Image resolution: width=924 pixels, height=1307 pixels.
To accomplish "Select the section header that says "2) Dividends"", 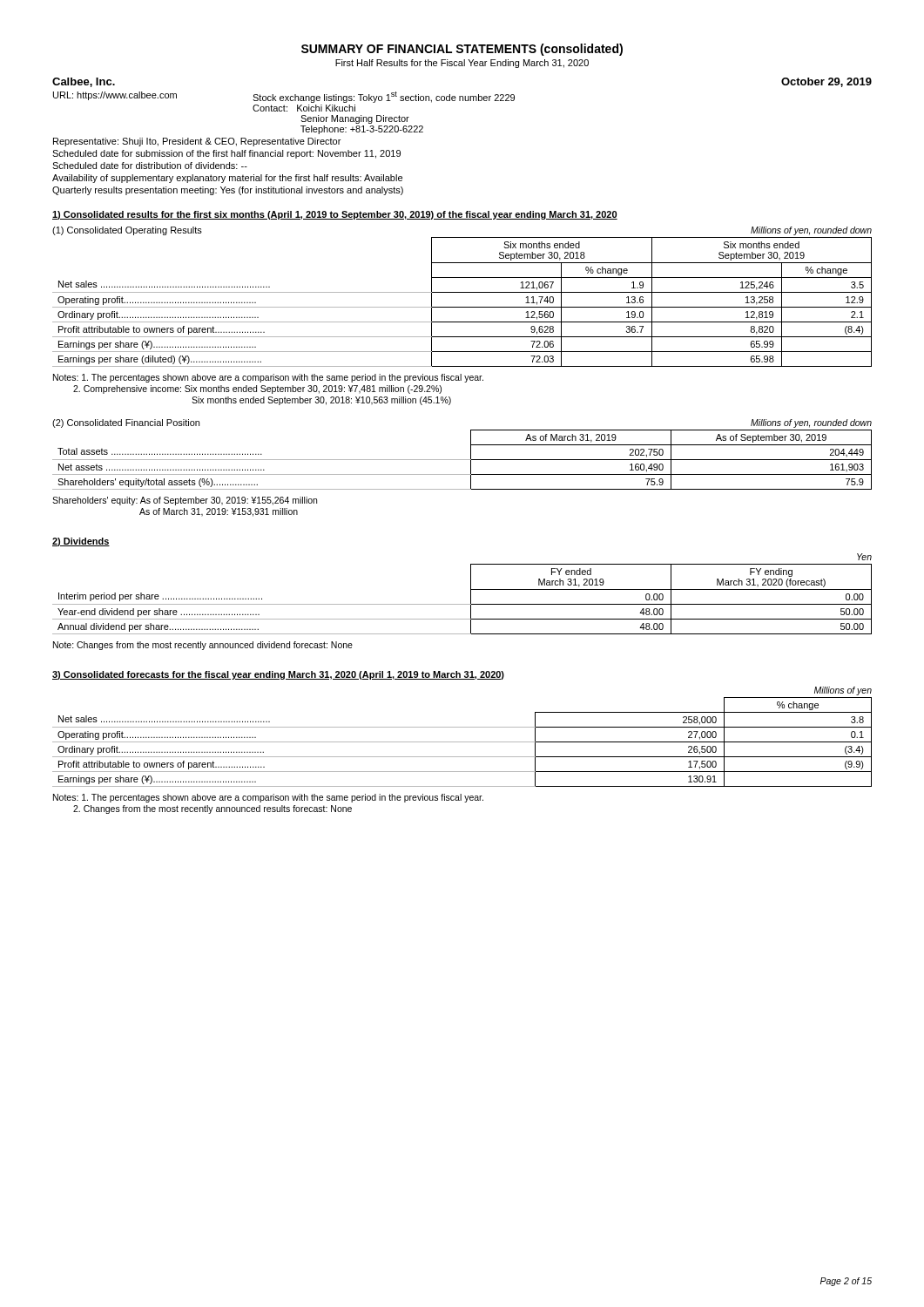I will tap(81, 541).
